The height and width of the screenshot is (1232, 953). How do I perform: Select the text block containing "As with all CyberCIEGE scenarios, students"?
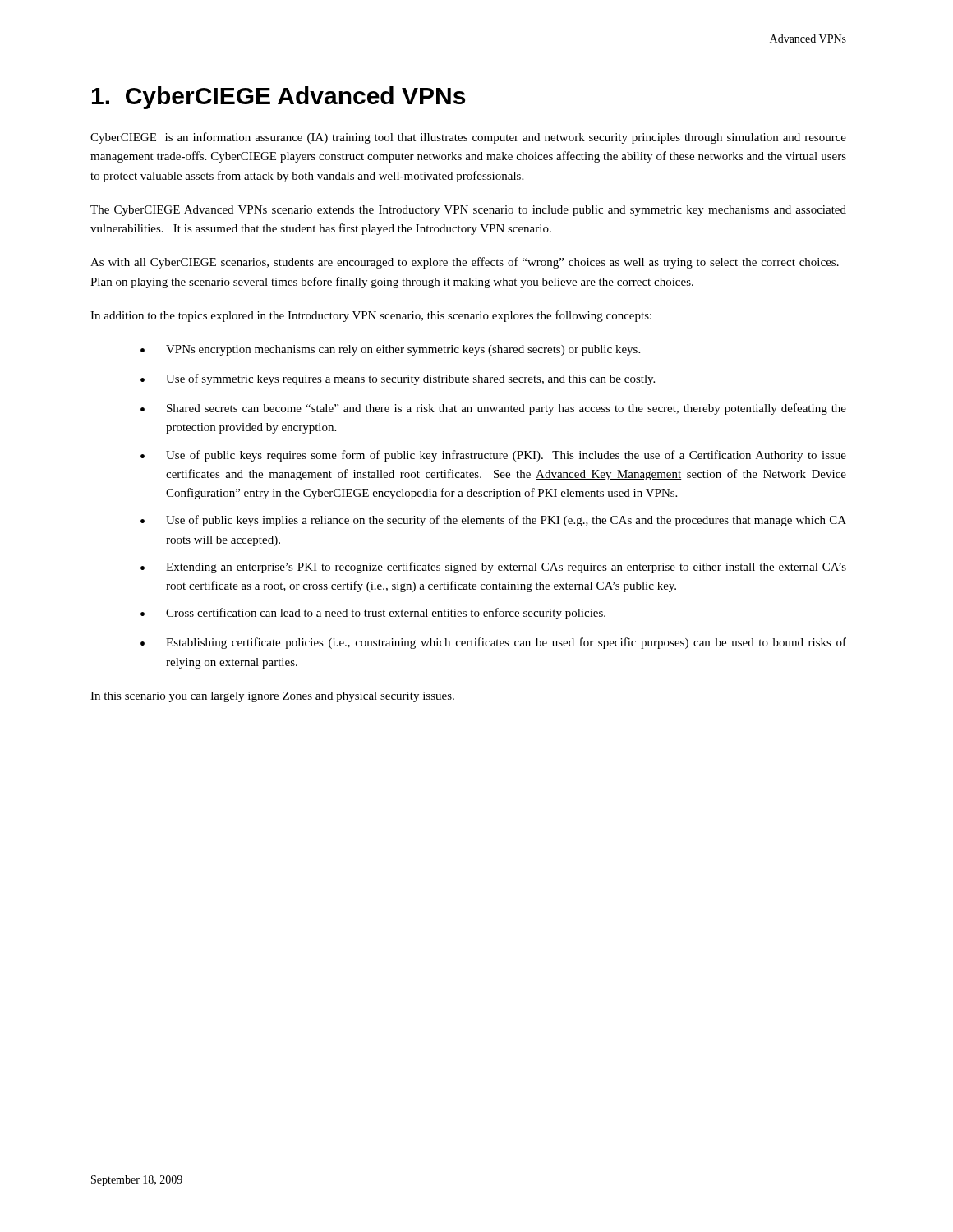pos(468,272)
